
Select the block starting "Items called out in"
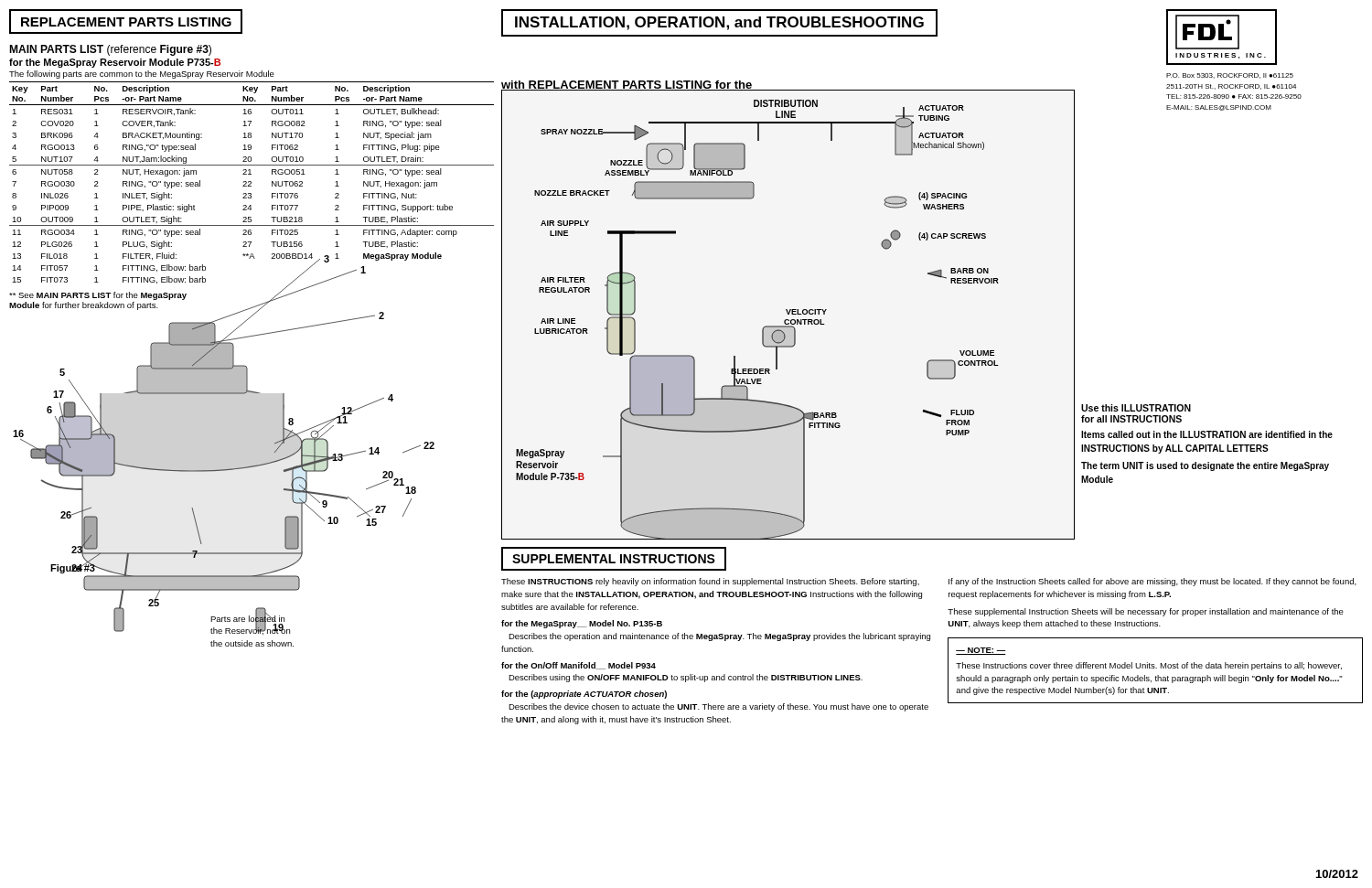coord(1207,441)
